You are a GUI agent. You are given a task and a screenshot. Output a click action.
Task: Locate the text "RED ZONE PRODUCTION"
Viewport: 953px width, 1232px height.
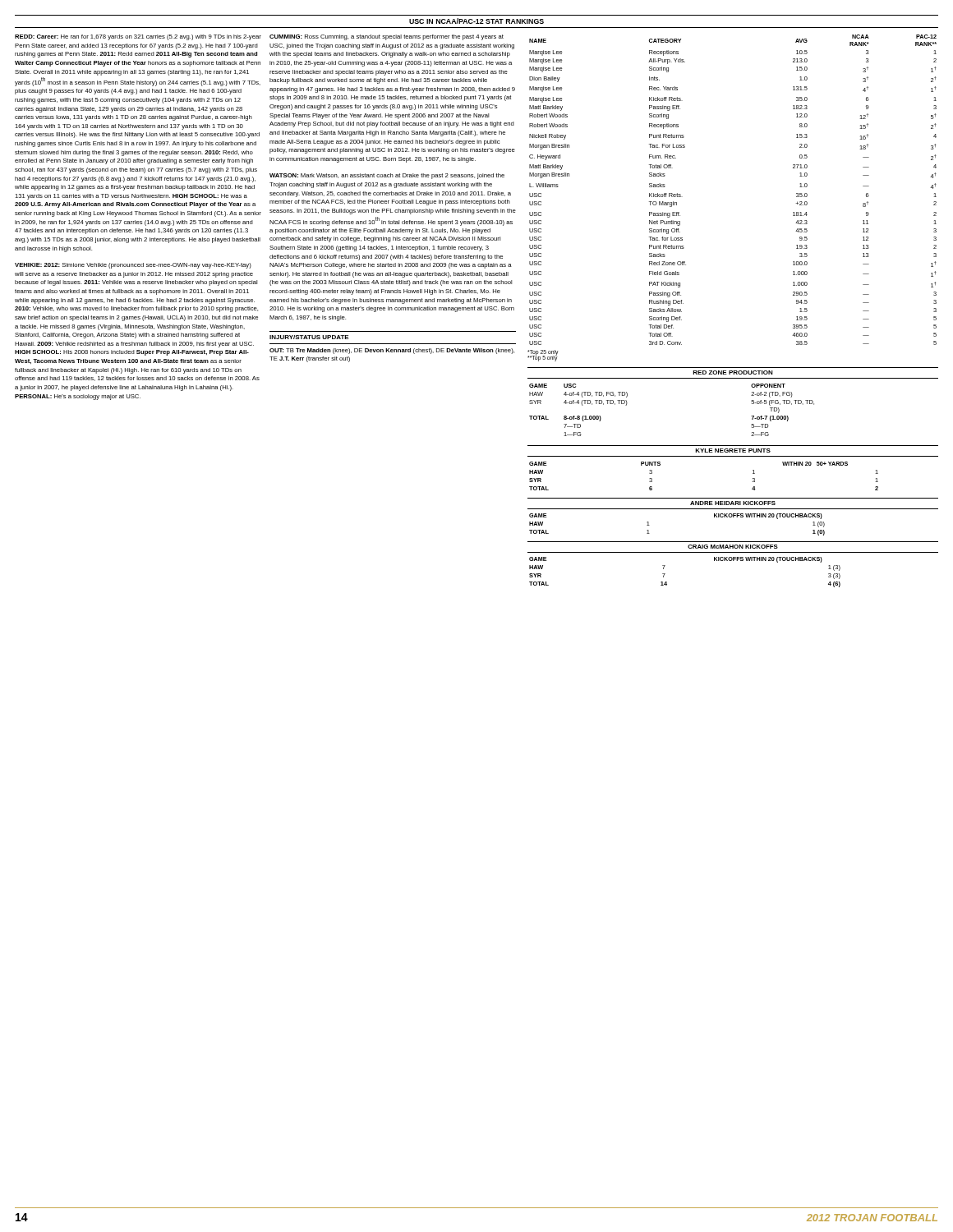(x=733, y=373)
